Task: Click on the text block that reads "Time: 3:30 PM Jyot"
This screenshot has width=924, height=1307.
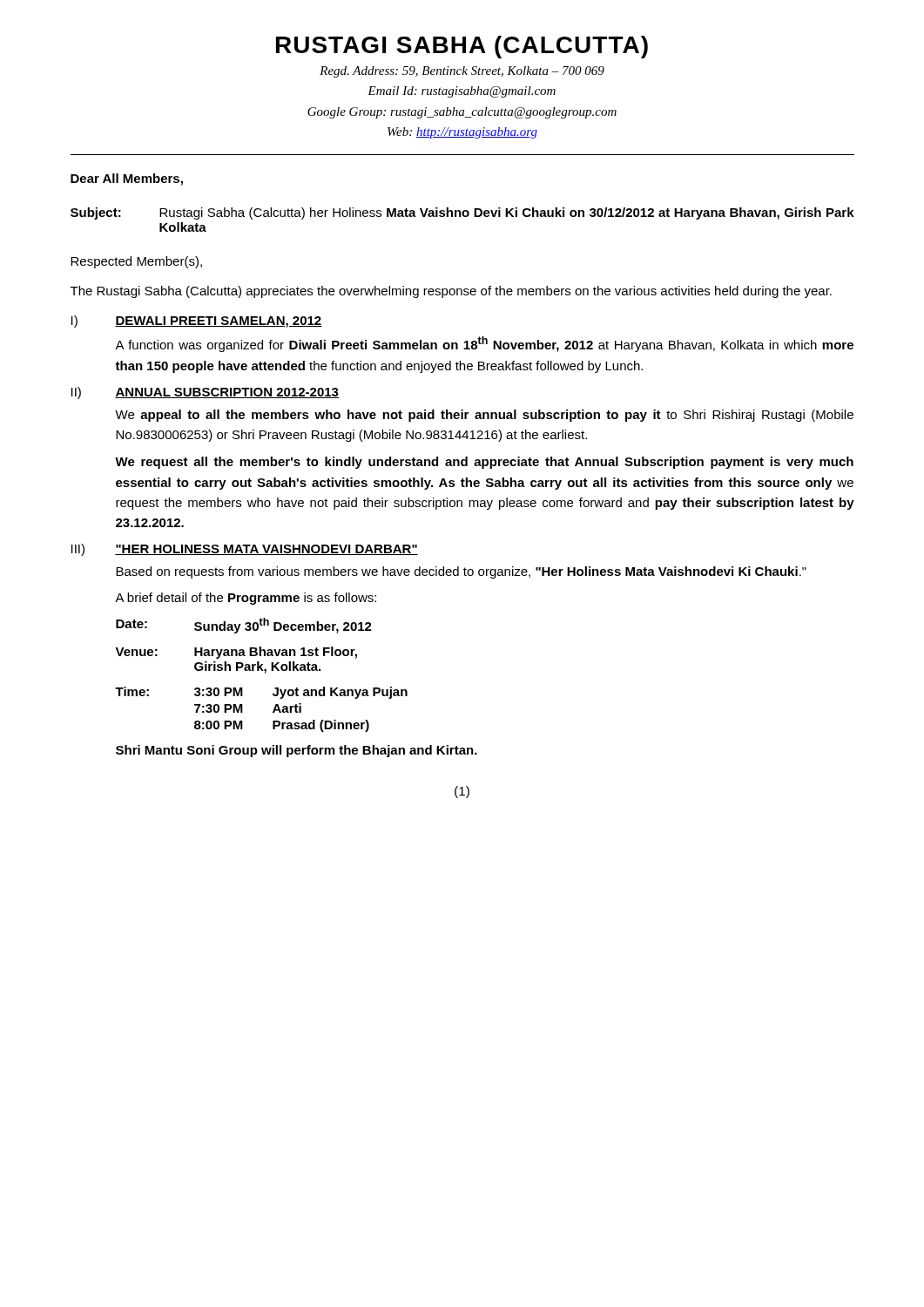Action: (x=262, y=709)
